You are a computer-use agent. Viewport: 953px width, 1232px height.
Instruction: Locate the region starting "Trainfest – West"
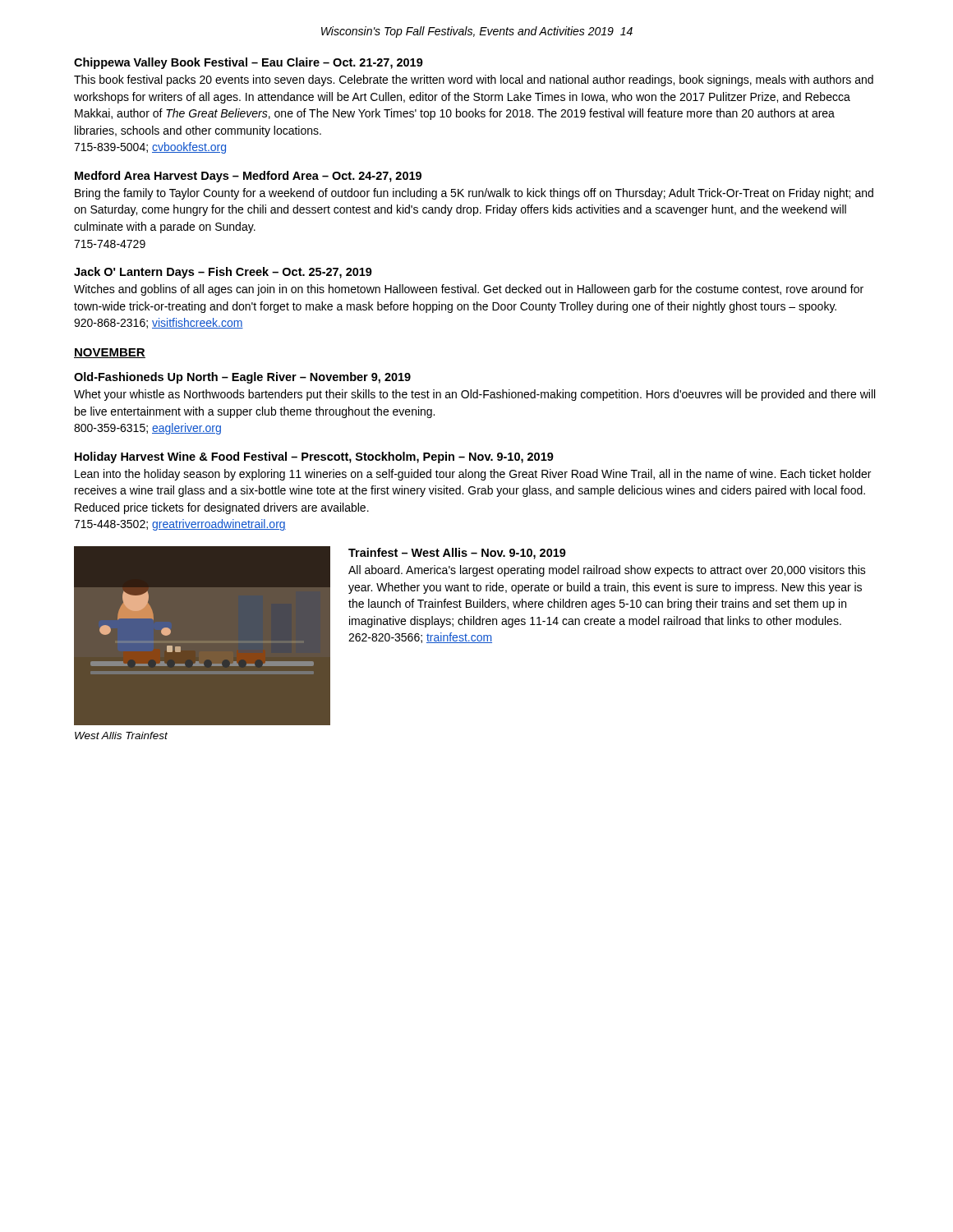point(457,553)
